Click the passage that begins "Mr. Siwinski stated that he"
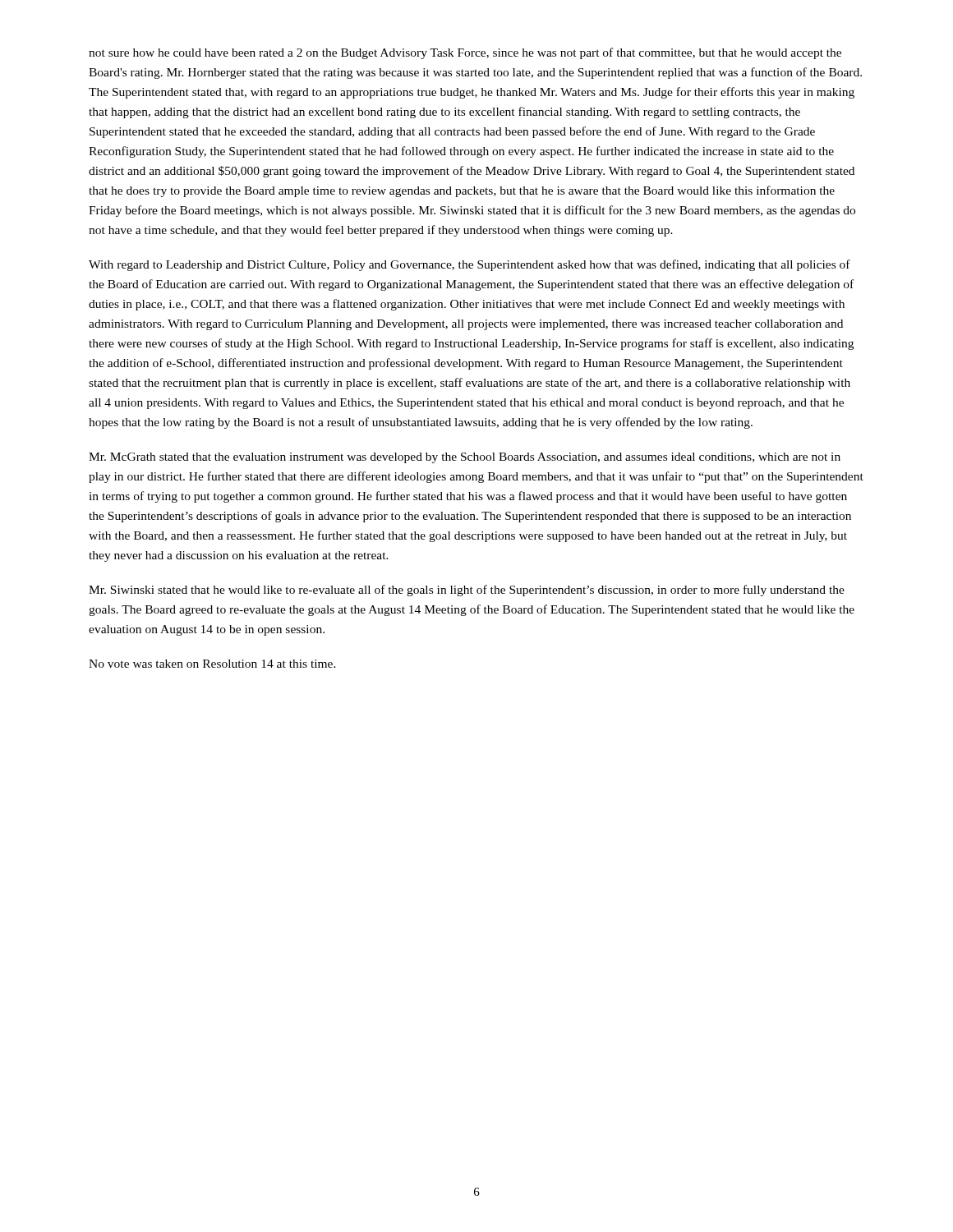The width and height of the screenshot is (953, 1232). (472, 609)
